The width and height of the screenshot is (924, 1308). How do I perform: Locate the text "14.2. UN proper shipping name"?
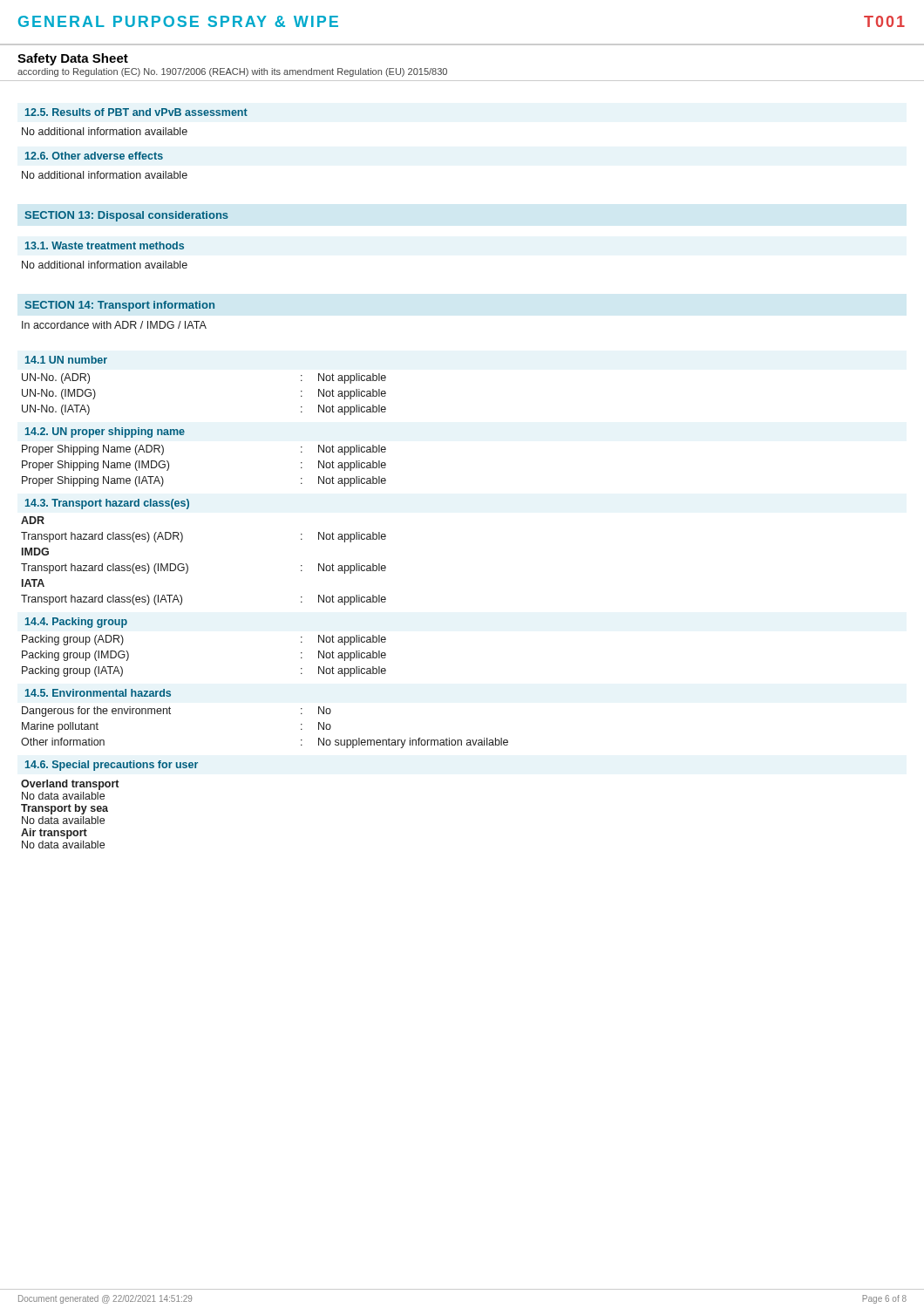pos(105,432)
